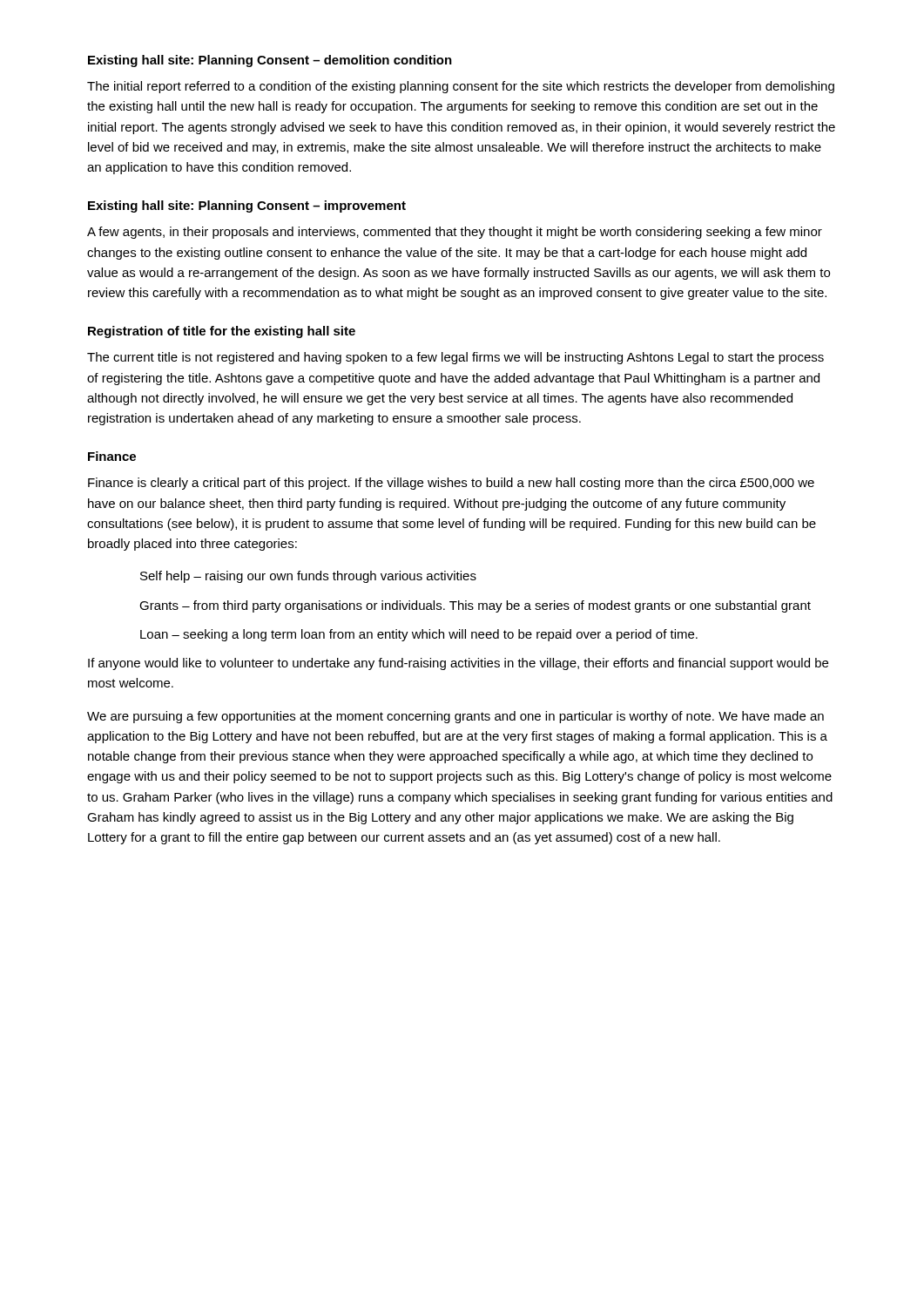924x1307 pixels.
Task: Find the block on this page that starts "We are pursuing a few opportunities"
Action: [460, 776]
